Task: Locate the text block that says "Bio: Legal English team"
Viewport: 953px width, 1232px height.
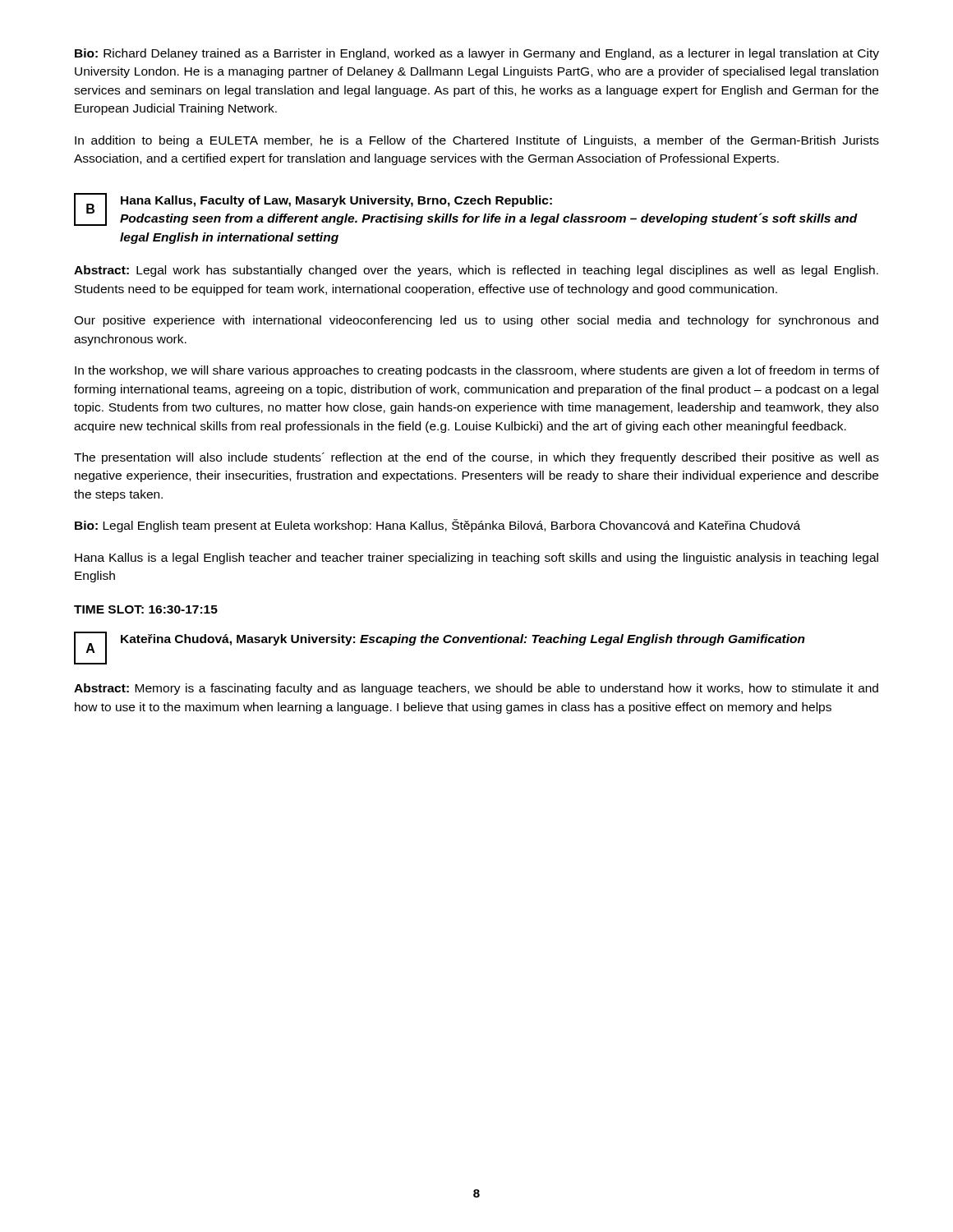Action: point(476,526)
